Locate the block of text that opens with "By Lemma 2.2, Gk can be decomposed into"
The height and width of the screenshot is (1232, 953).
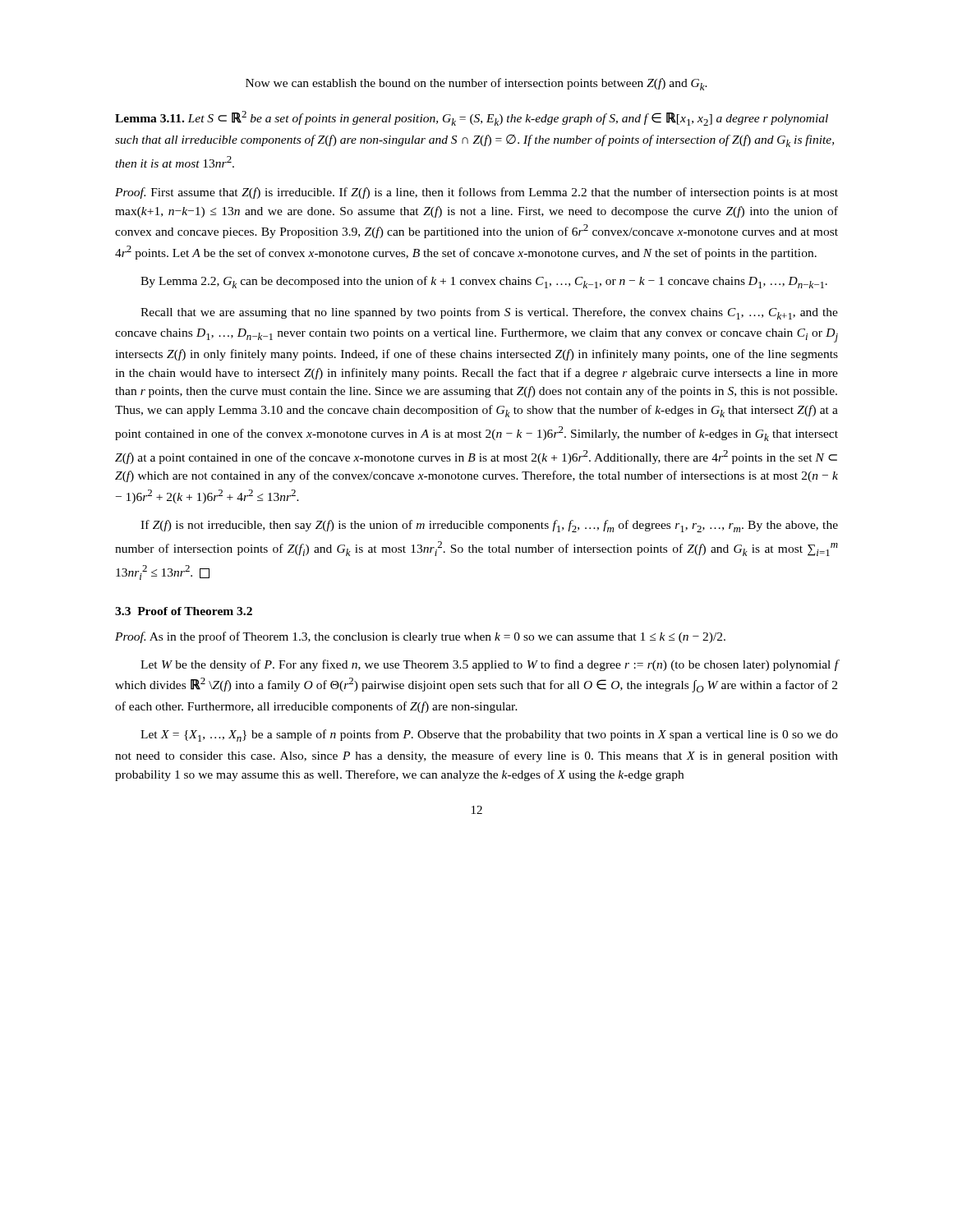coord(484,282)
